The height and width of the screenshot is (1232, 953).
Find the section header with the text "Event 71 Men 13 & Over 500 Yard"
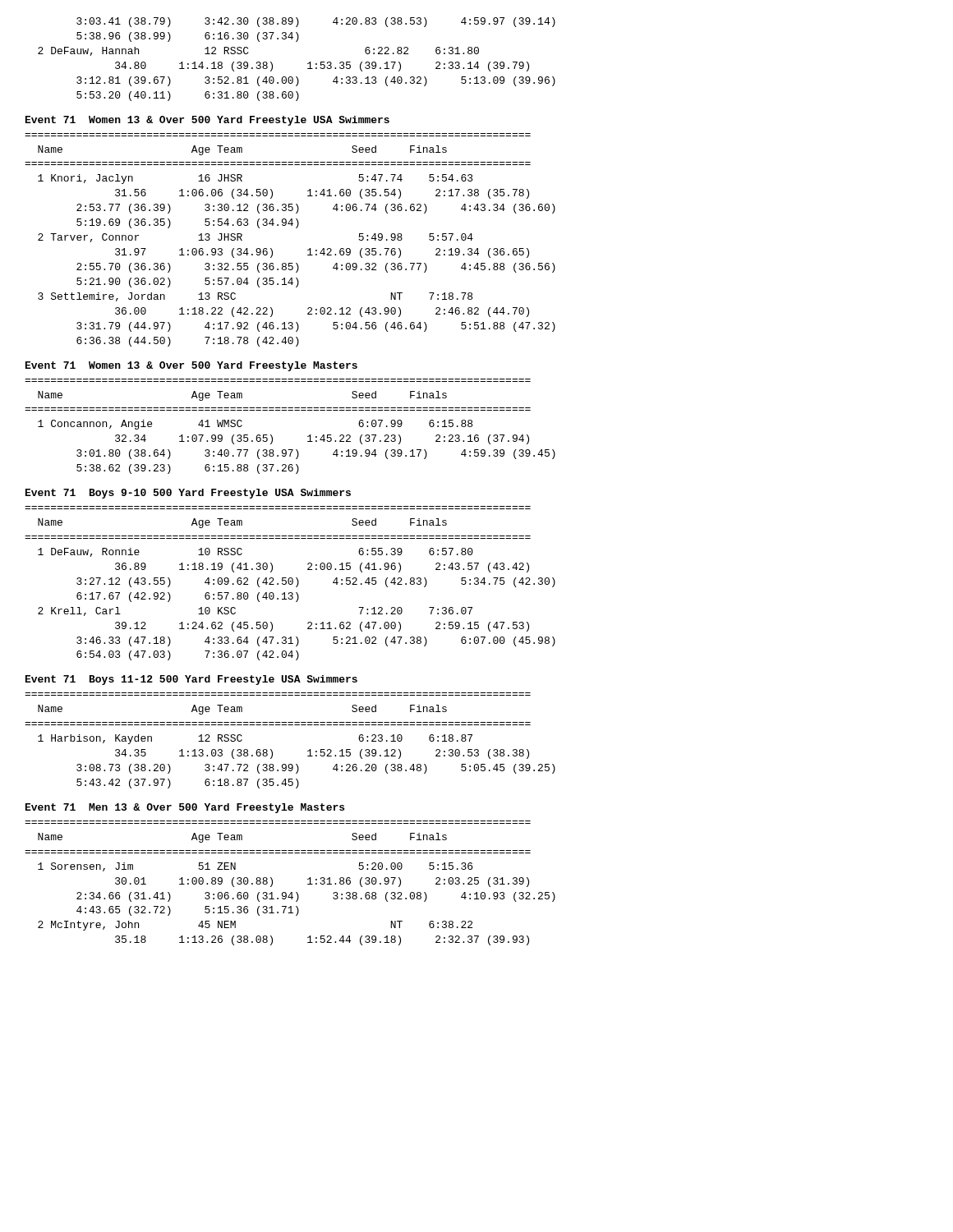(x=185, y=808)
